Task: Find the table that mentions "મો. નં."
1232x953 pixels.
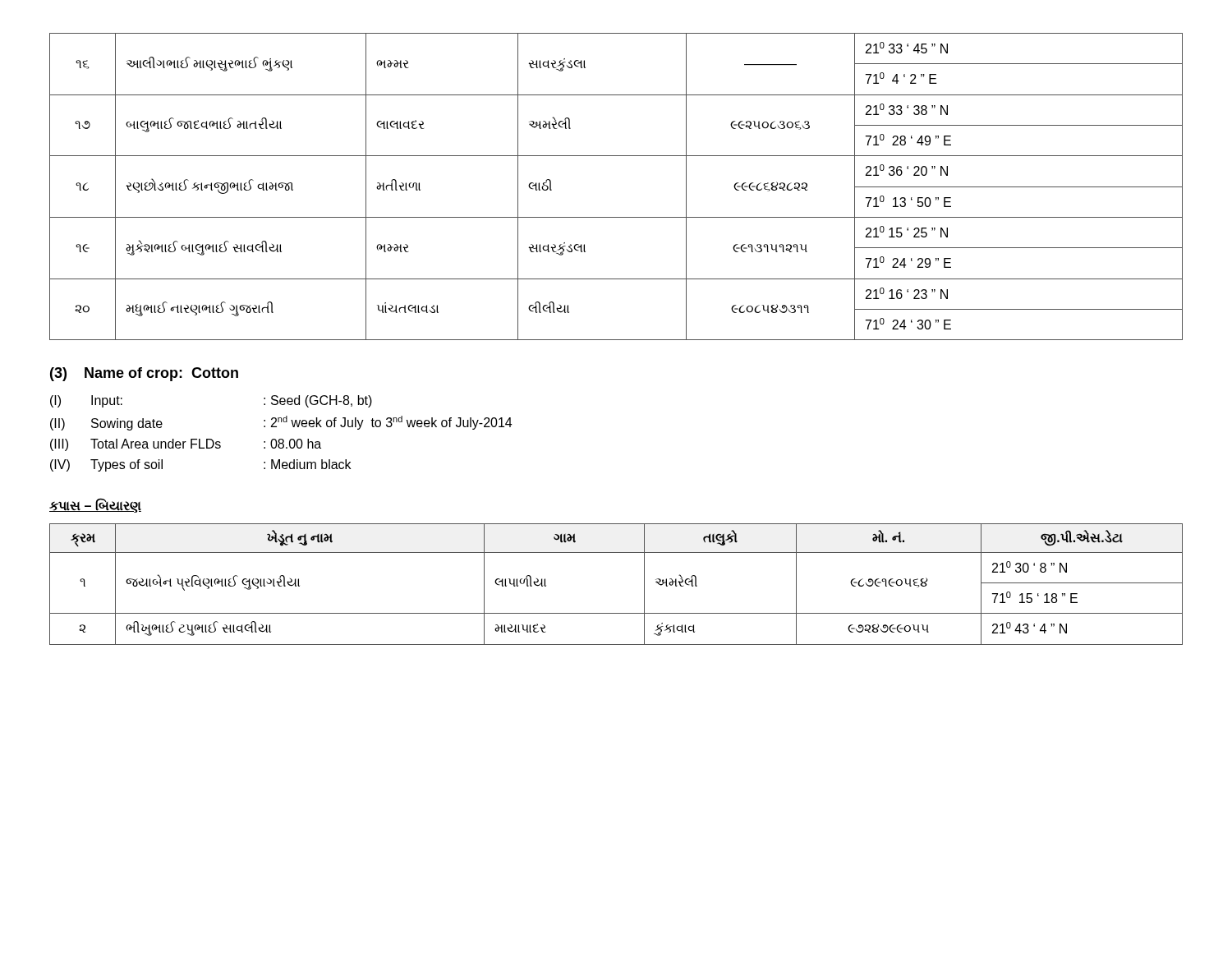Action: [616, 584]
